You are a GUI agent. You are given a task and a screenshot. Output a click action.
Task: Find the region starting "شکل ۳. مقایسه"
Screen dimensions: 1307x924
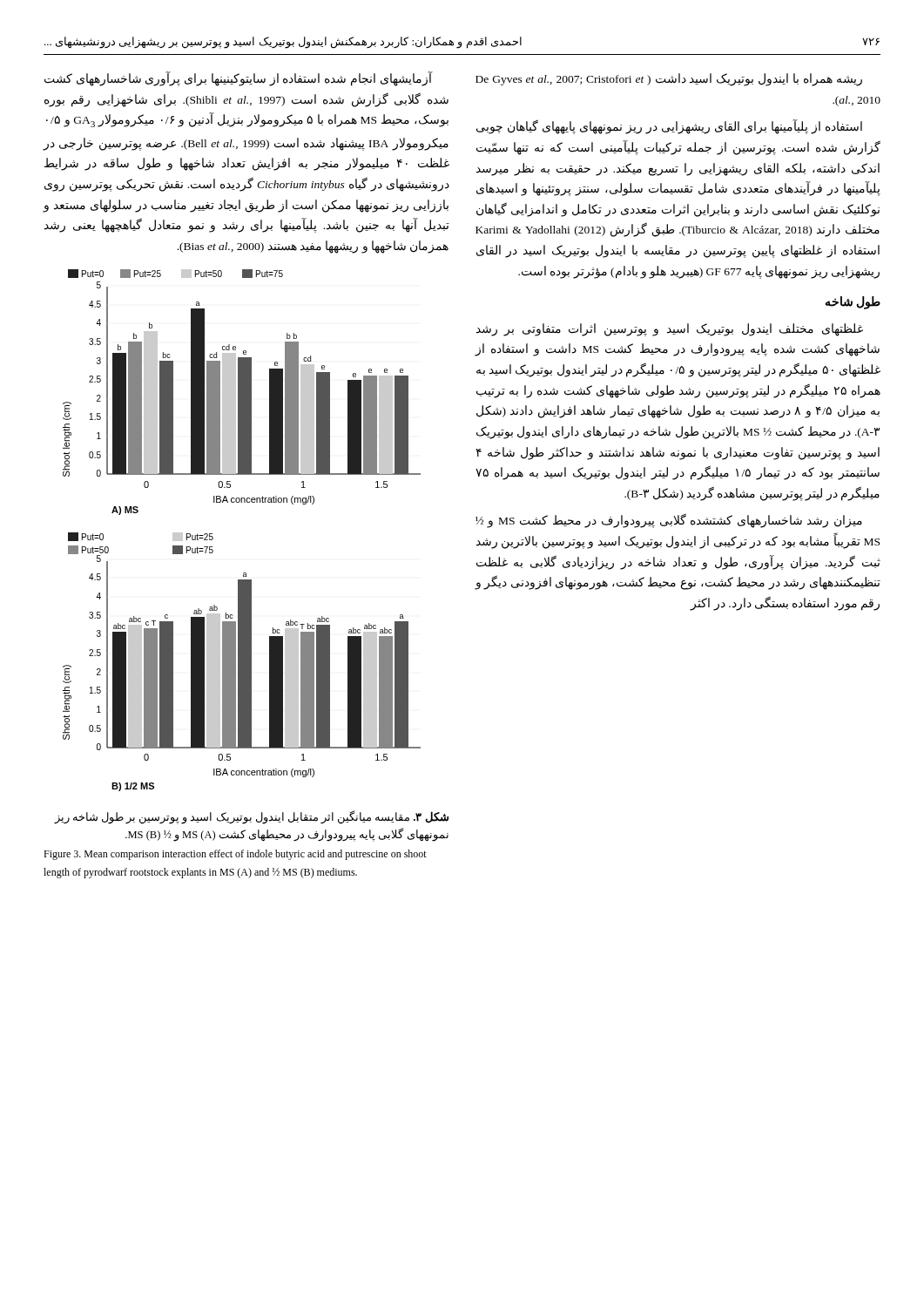[252, 826]
